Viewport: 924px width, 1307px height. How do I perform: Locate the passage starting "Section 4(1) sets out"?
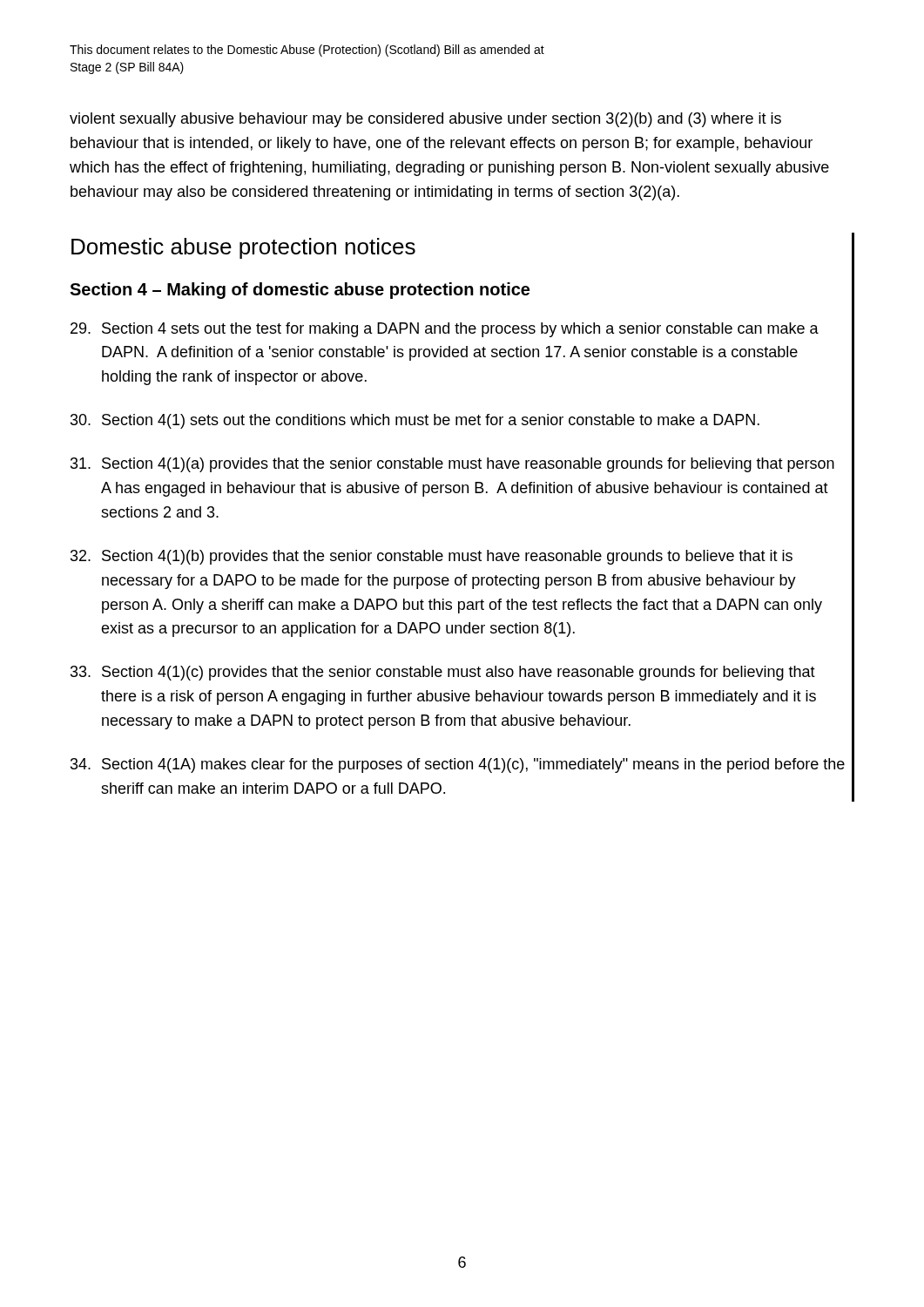(458, 421)
